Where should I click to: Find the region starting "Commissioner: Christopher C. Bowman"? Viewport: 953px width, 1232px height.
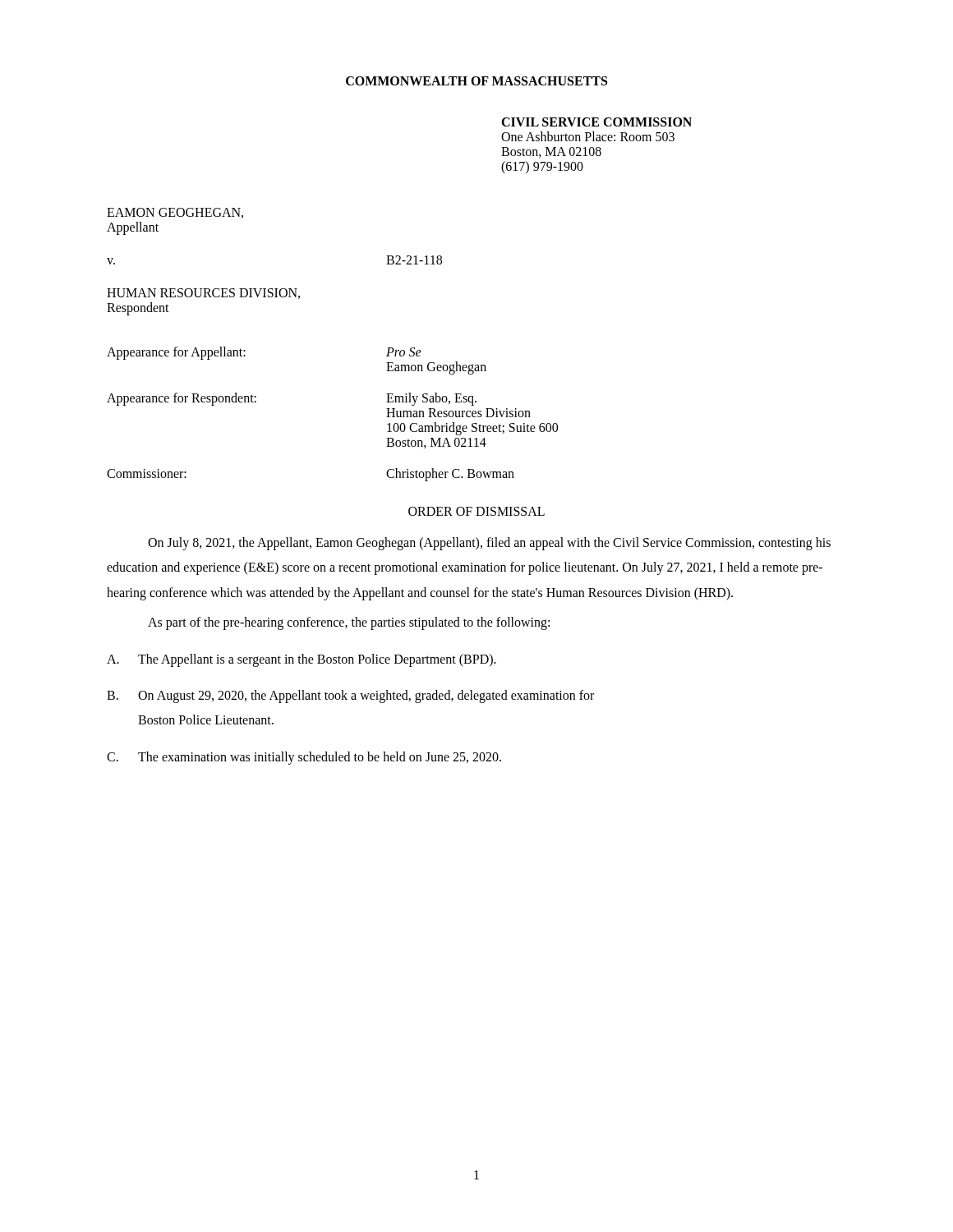coord(476,474)
